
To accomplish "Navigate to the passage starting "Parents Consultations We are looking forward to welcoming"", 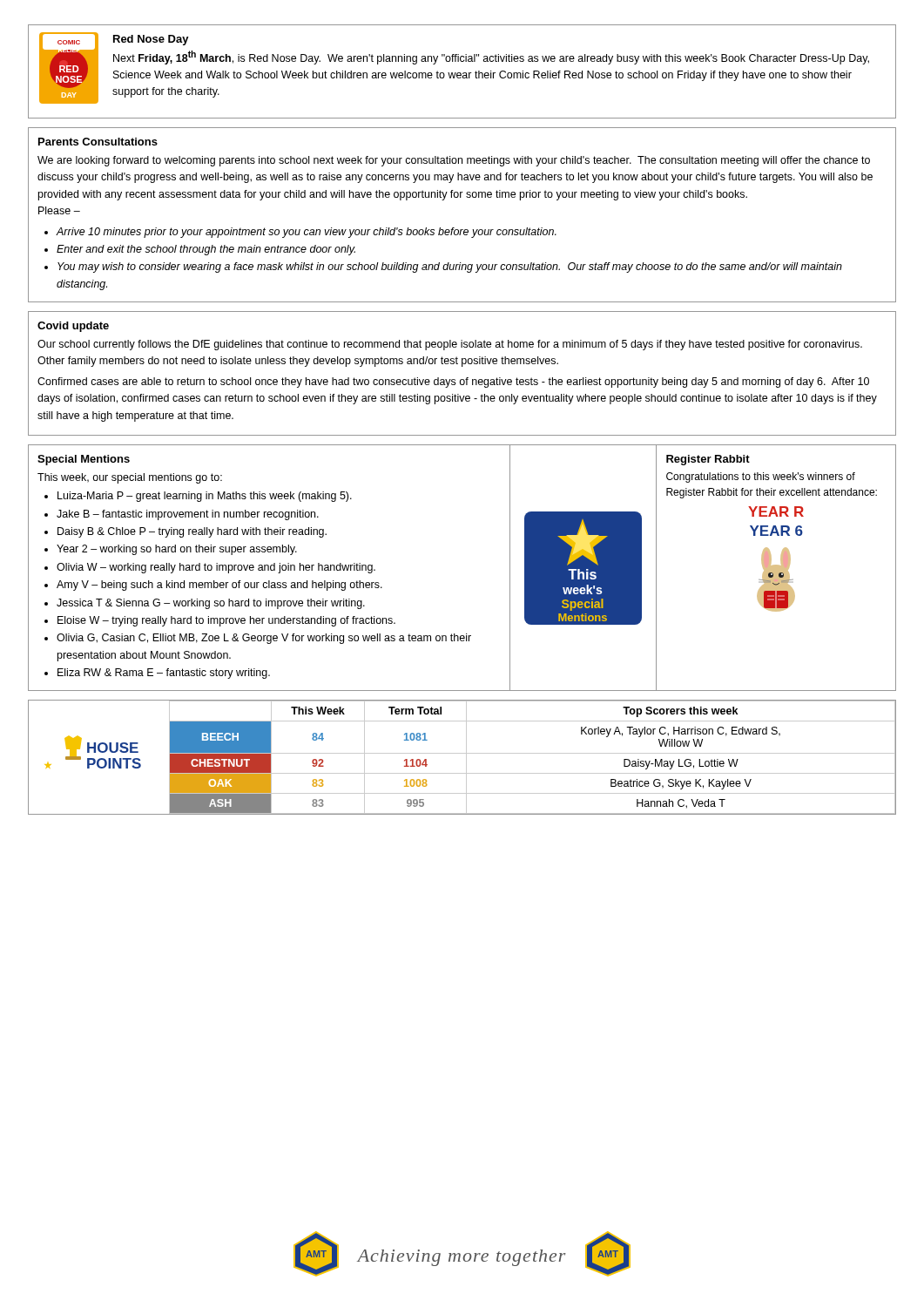I will click(98, 142).
